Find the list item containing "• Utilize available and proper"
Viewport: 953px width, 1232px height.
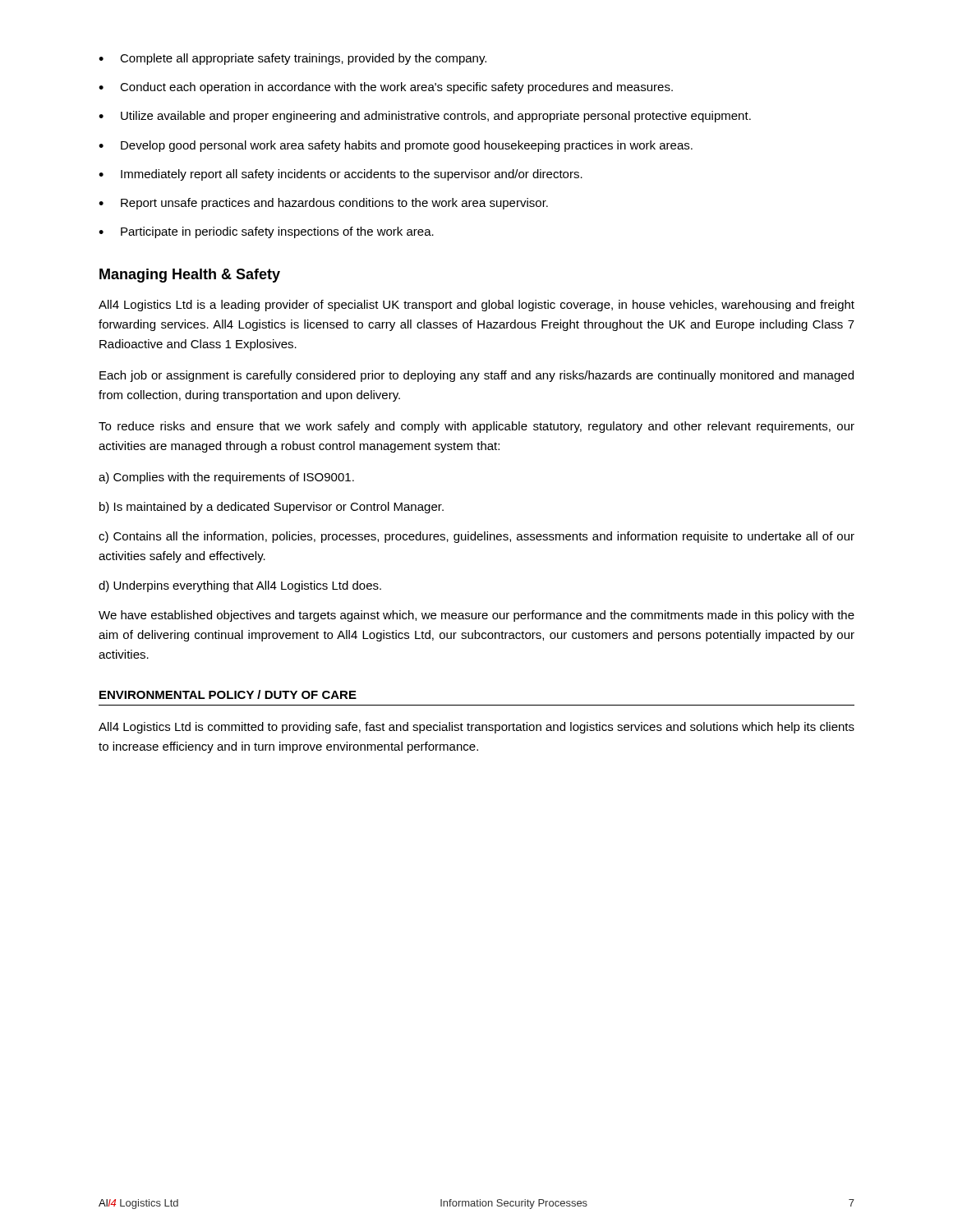pos(476,117)
